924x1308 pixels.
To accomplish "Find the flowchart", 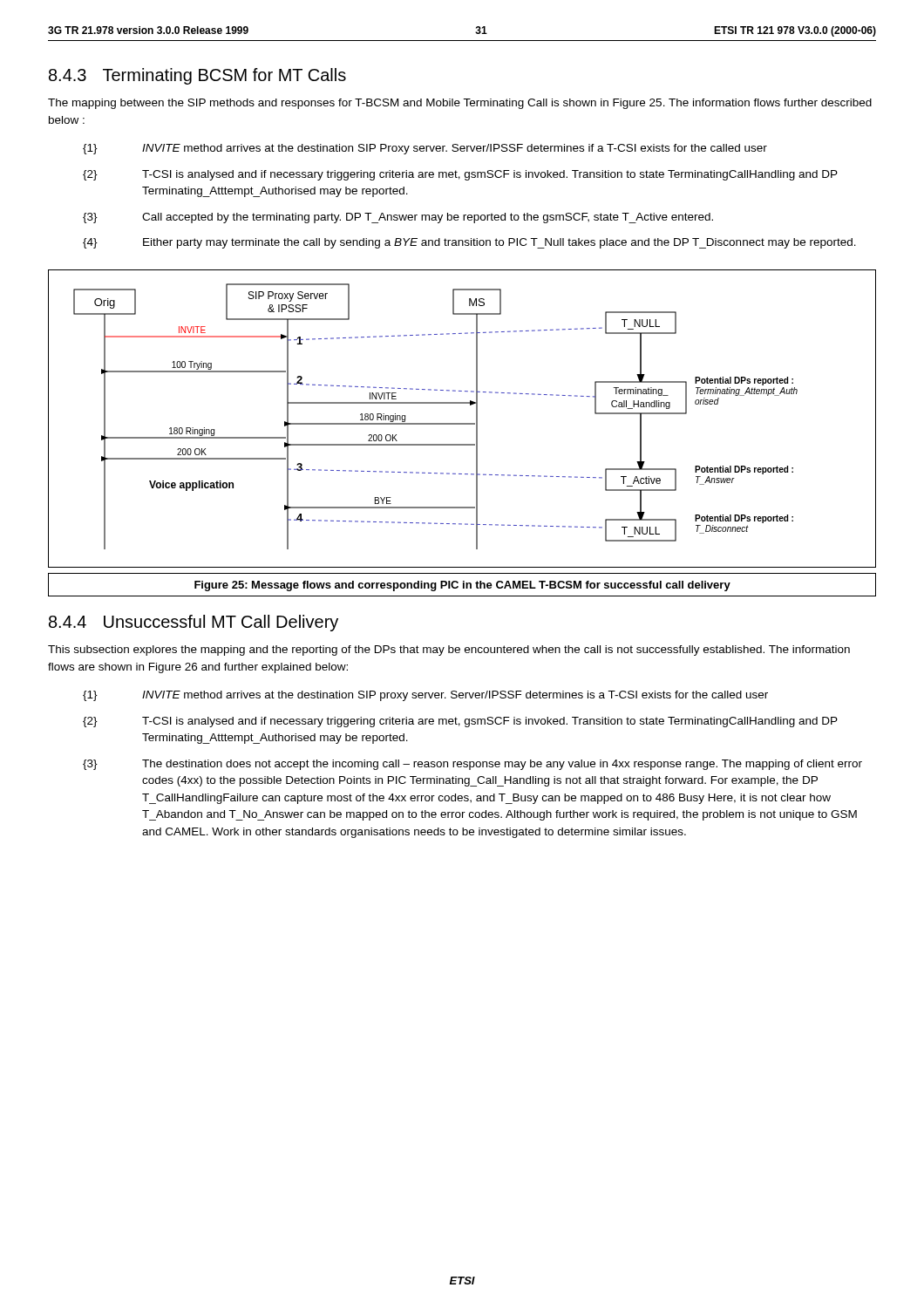I will 462,419.
